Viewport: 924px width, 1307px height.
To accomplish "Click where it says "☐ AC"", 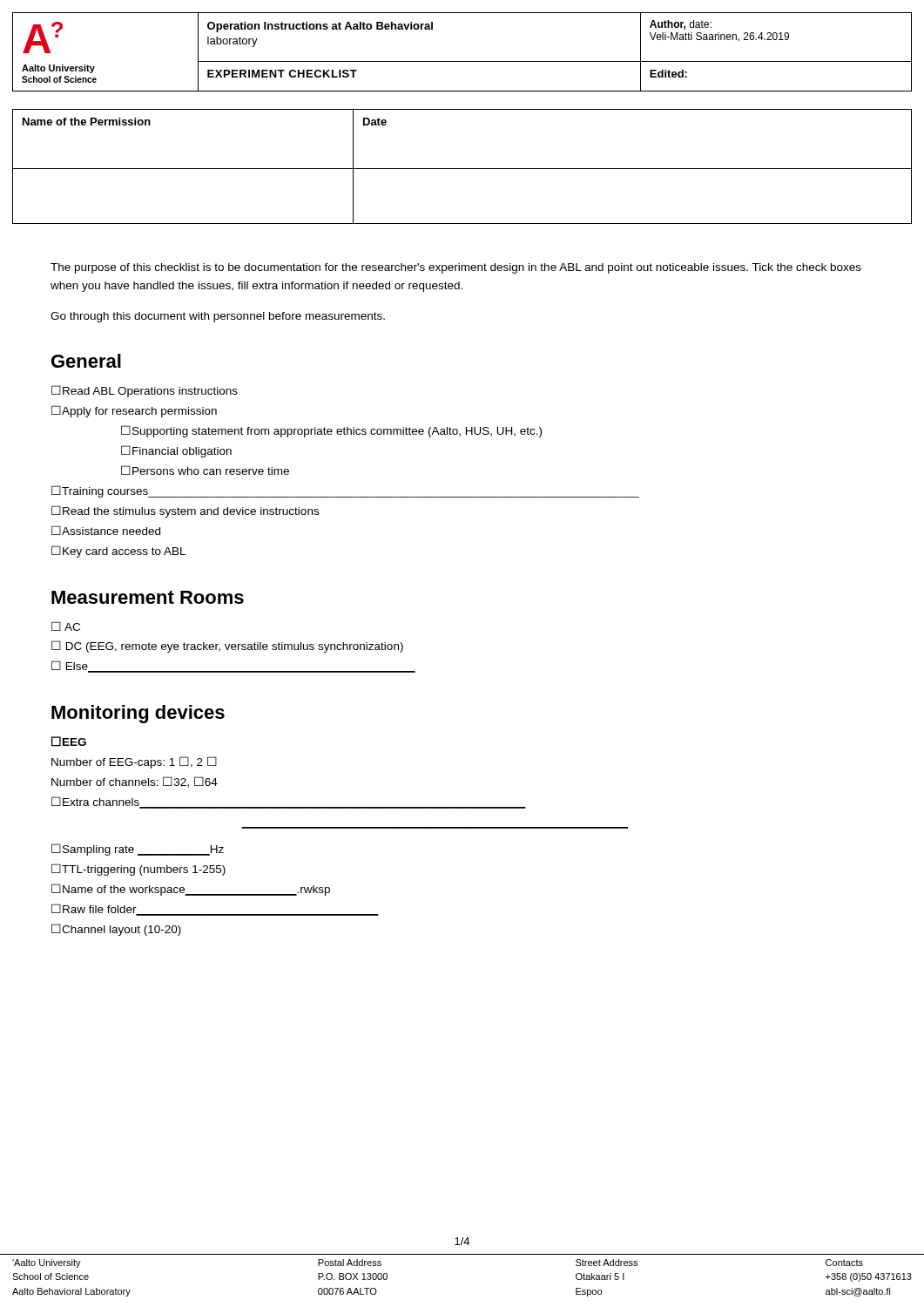I will [66, 626].
